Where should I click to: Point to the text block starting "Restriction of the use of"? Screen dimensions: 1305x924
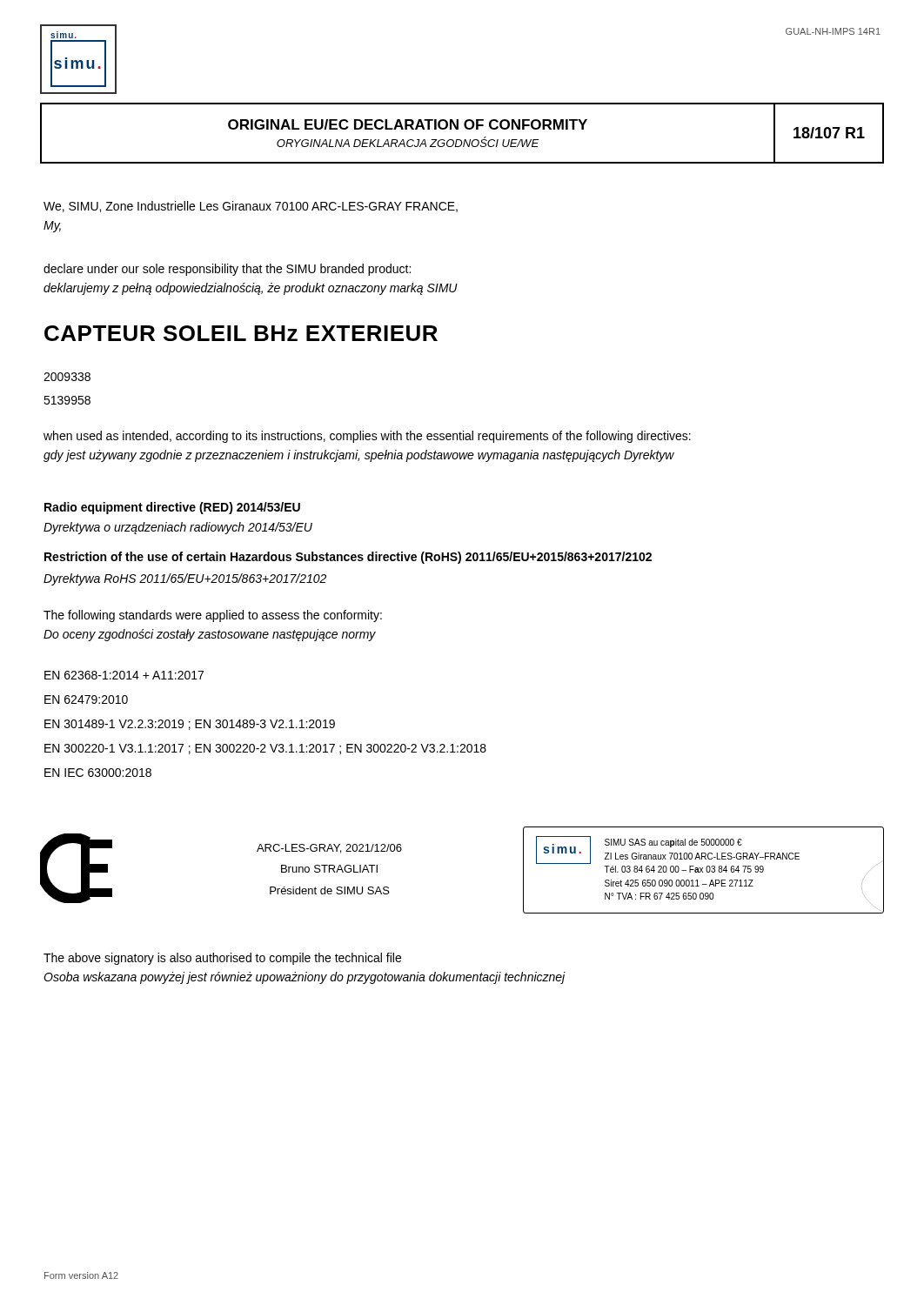click(x=348, y=557)
